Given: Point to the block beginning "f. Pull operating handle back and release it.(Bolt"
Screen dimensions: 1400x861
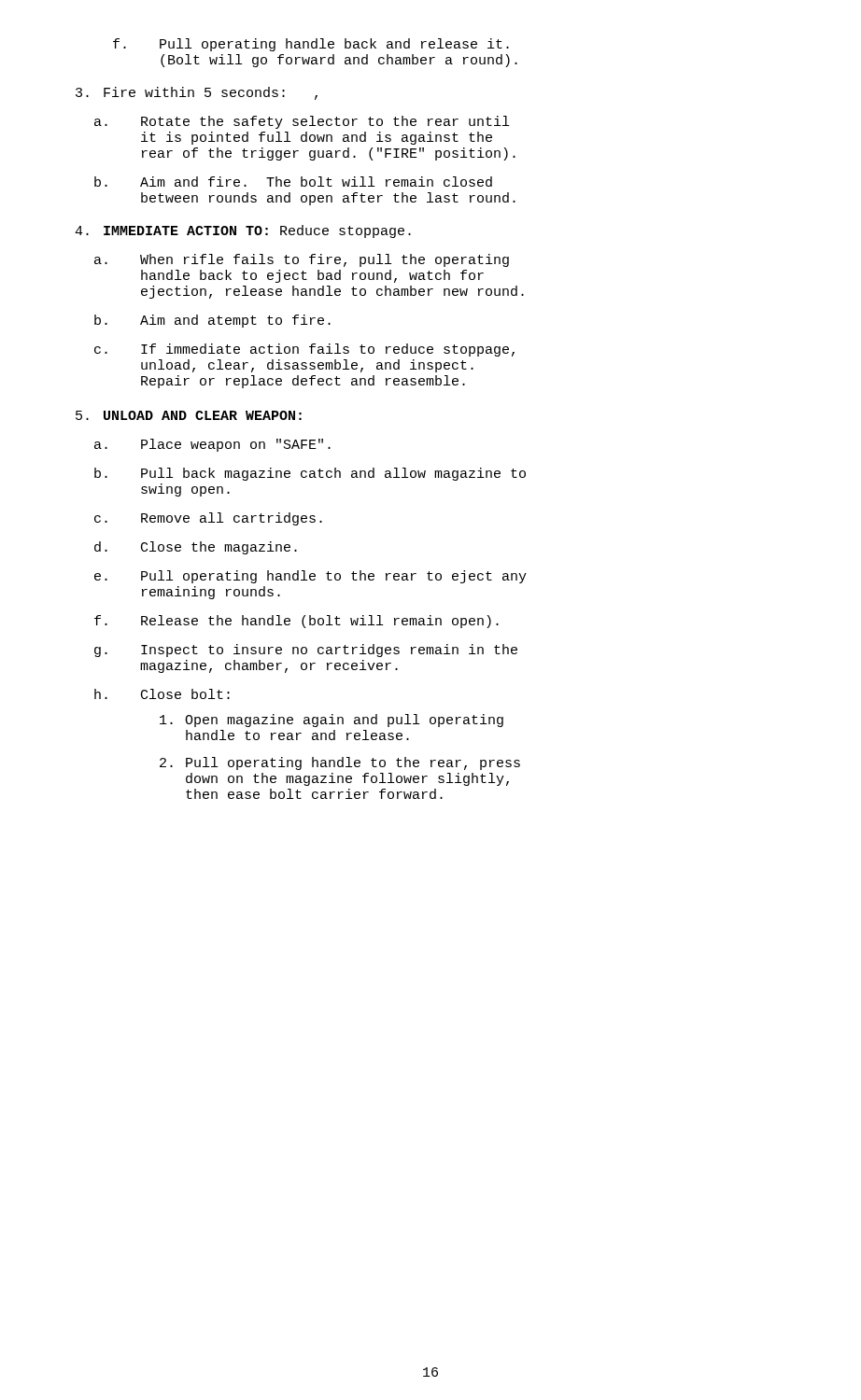Looking at the screenshot, I should [x=459, y=53].
